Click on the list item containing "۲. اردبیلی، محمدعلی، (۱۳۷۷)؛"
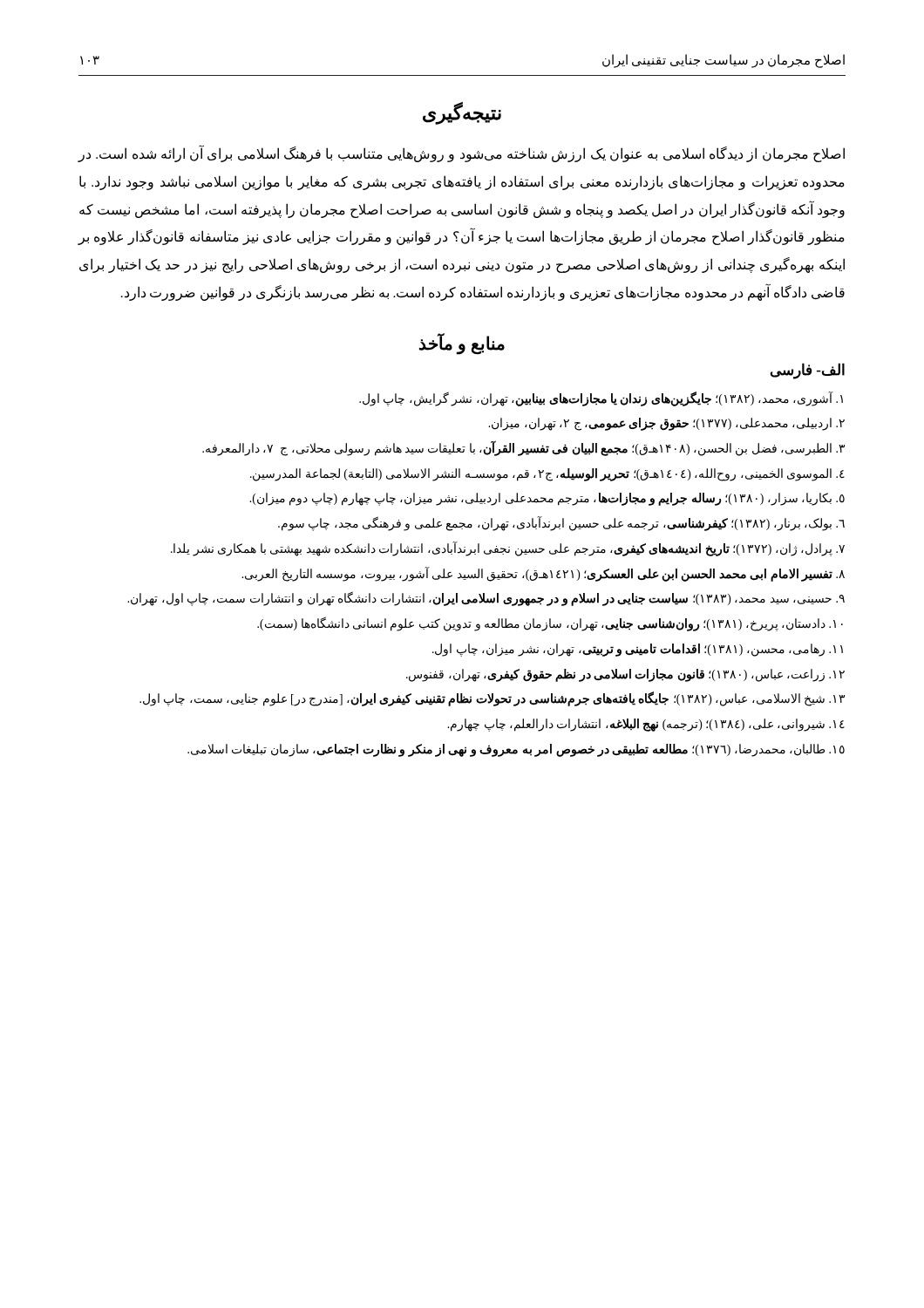This screenshot has width=924, height=1308. click(667, 424)
